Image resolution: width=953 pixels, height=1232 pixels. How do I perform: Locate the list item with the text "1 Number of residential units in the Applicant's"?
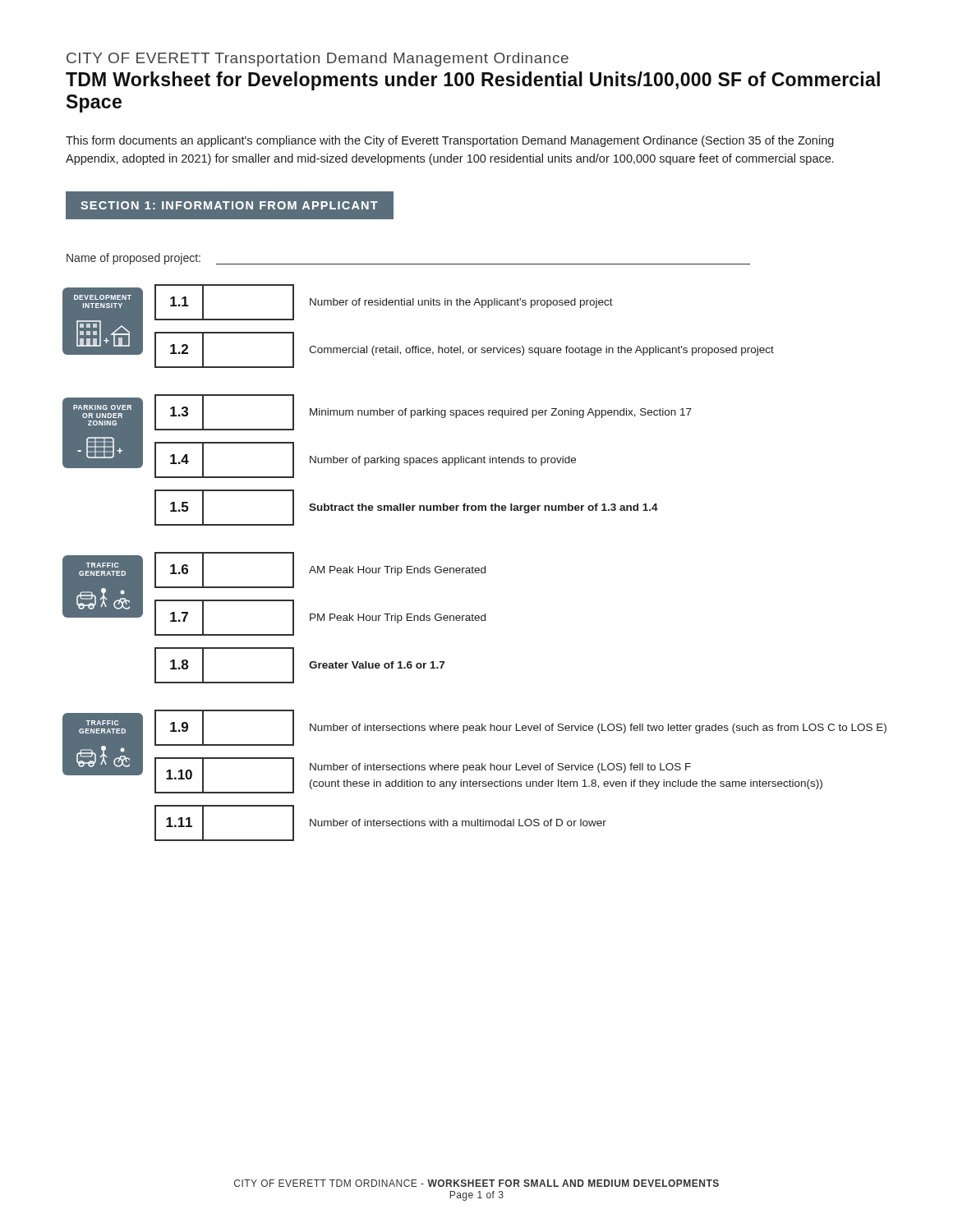coord(521,302)
